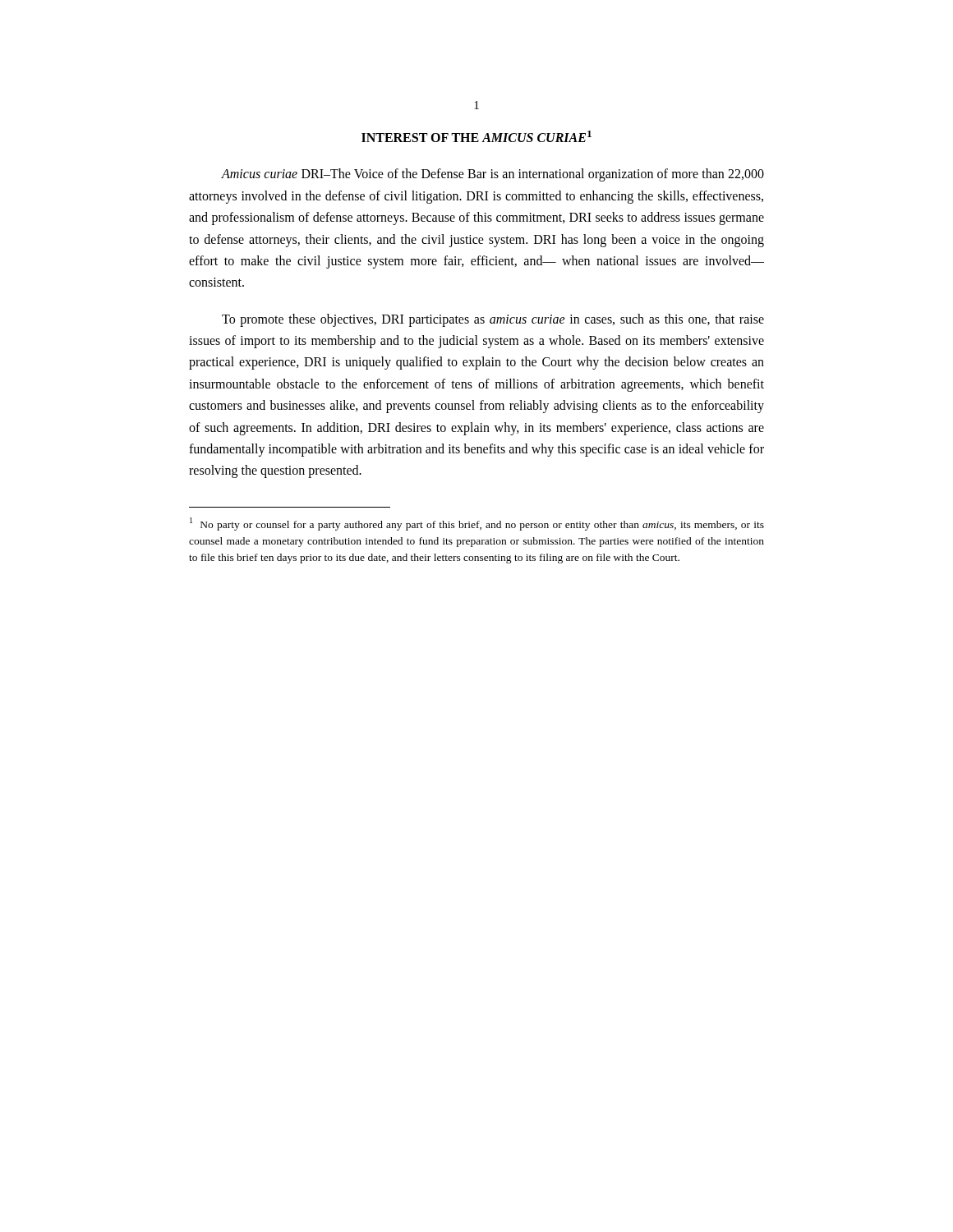Find the section header
The image size is (953, 1232).
(x=476, y=136)
